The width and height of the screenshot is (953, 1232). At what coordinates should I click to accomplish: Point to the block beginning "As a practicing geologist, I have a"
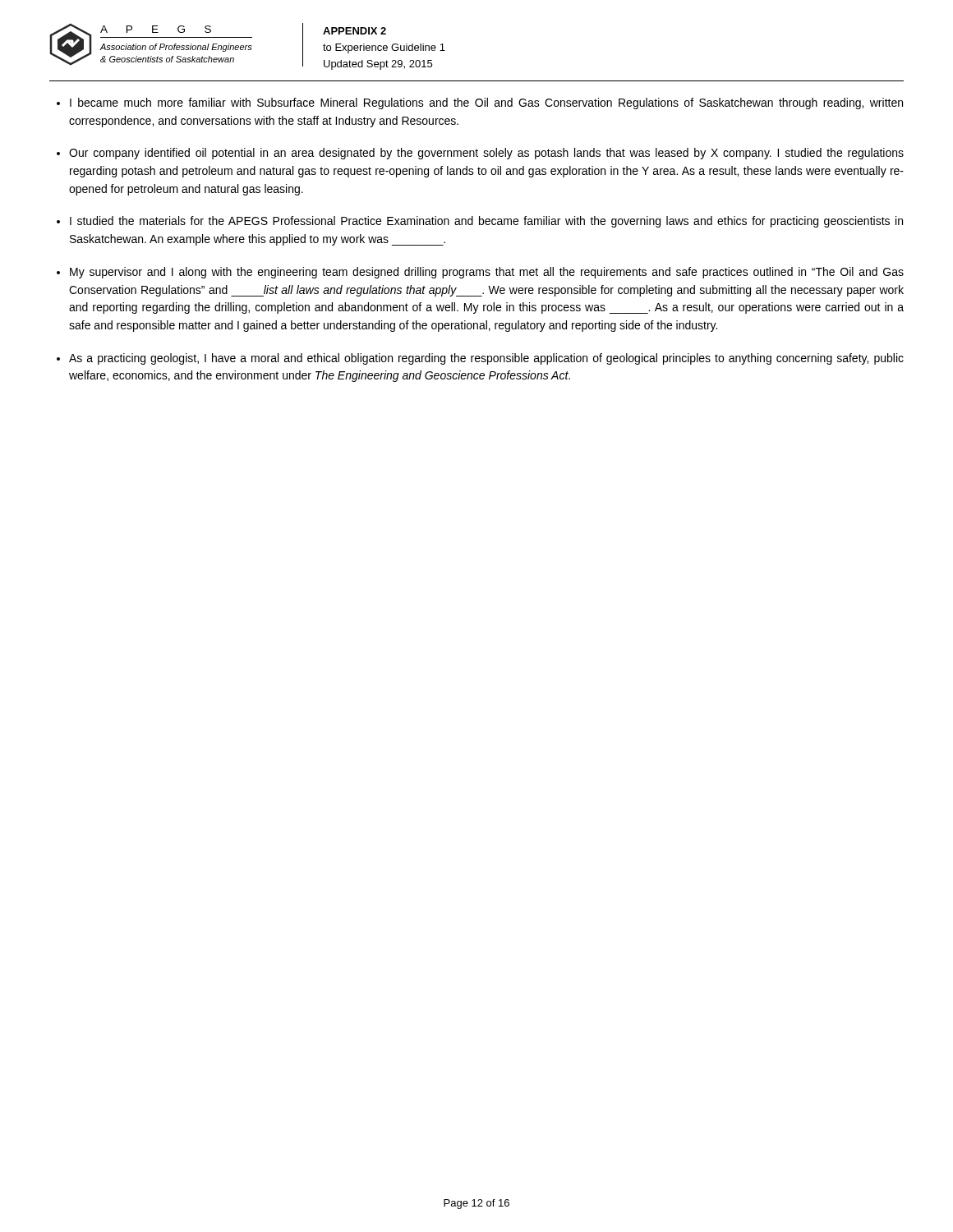click(486, 367)
